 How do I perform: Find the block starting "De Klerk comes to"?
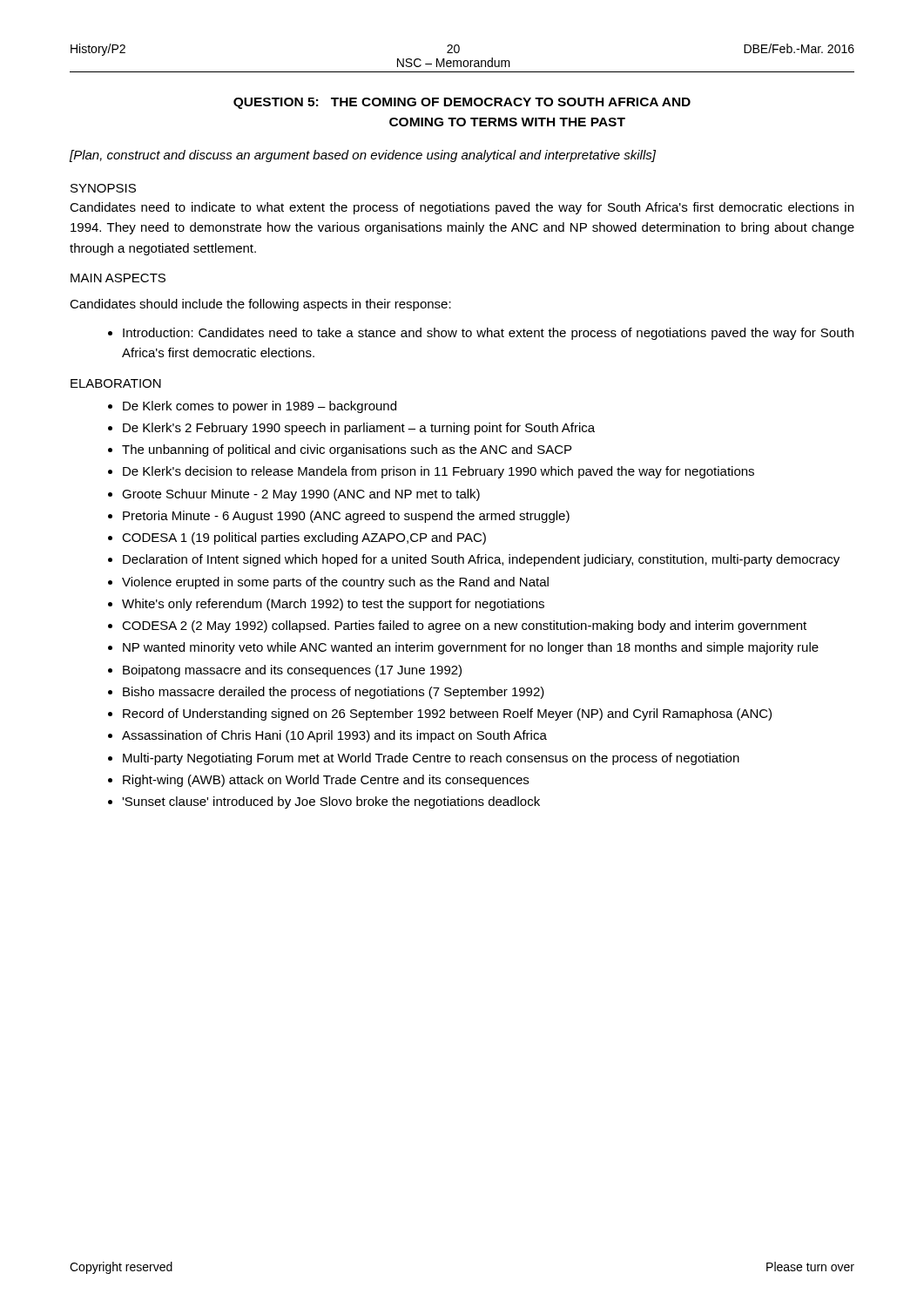(x=260, y=407)
